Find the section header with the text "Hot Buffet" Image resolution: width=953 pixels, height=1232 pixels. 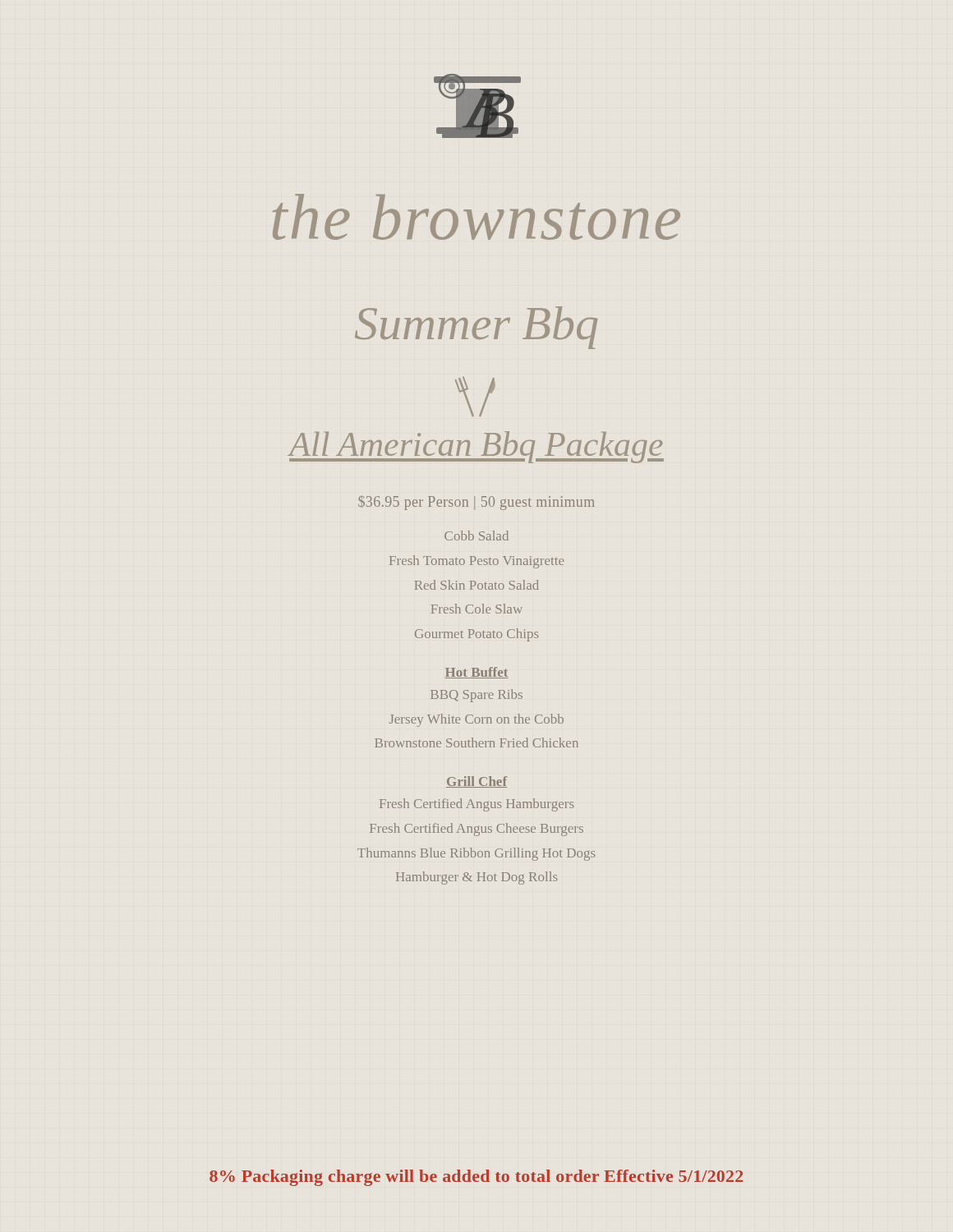(x=476, y=672)
